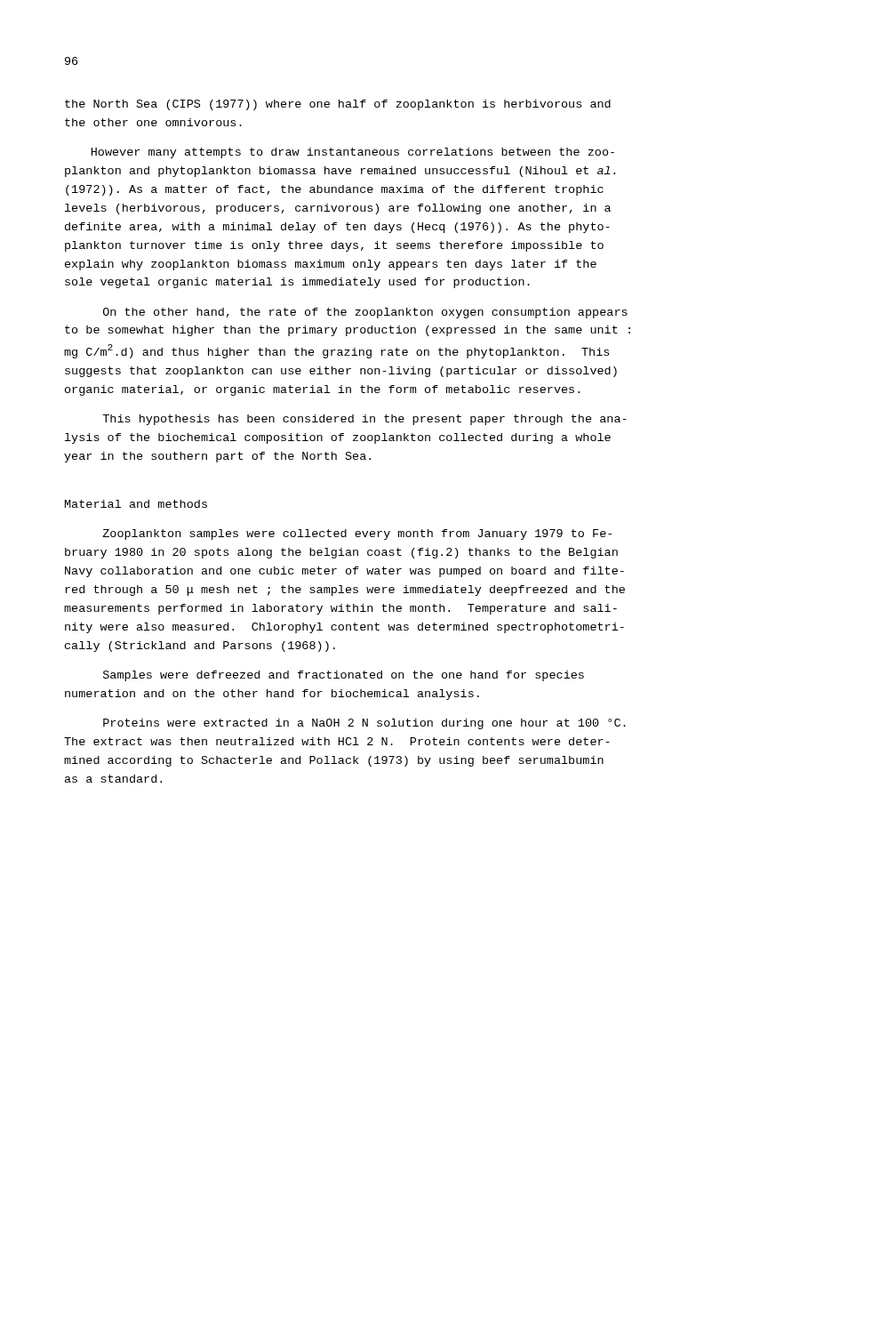896x1334 pixels.
Task: Find the block starting "Proteins were extracted in a"
Action: point(448,752)
